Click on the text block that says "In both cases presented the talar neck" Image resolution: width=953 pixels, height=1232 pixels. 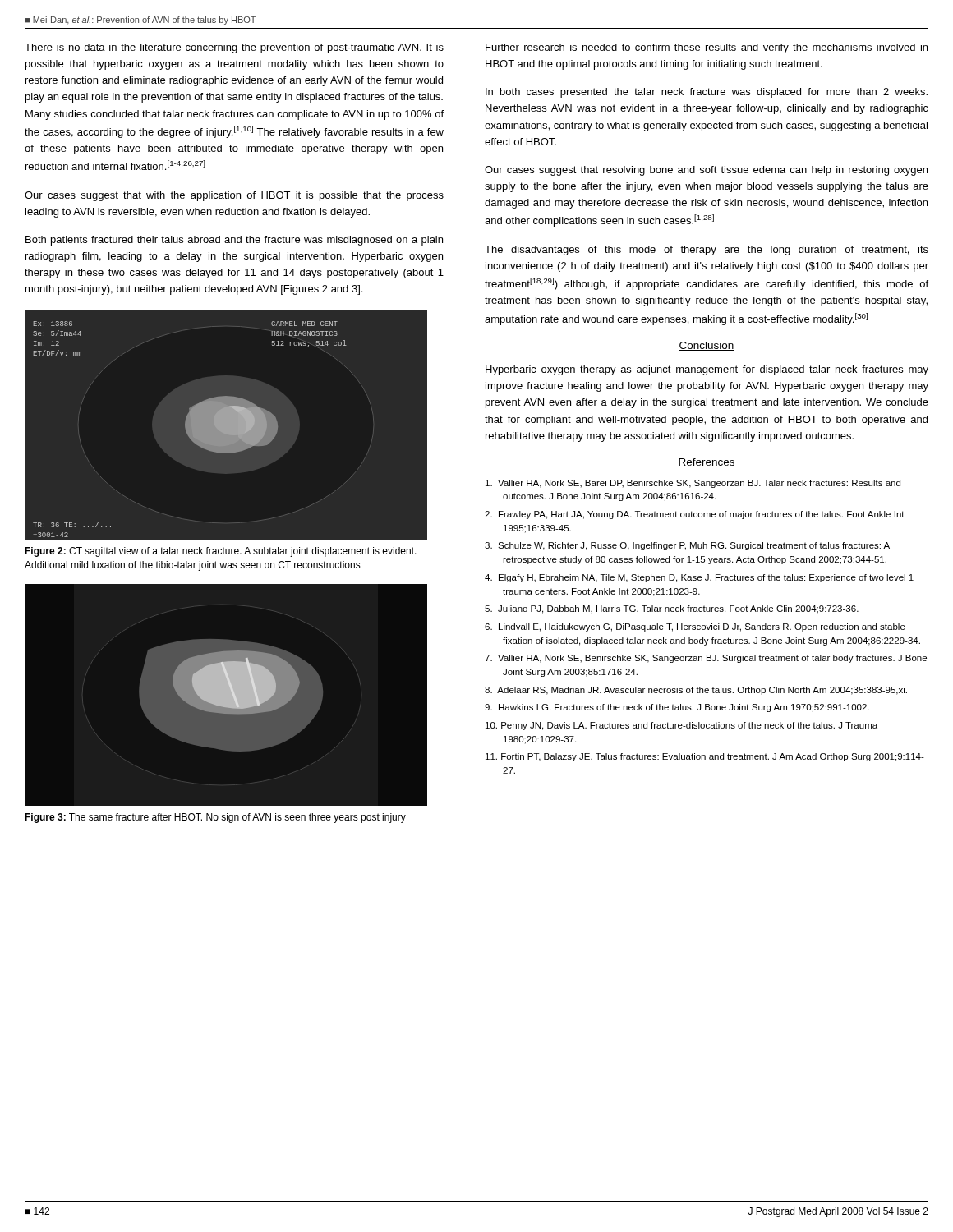[x=707, y=117]
